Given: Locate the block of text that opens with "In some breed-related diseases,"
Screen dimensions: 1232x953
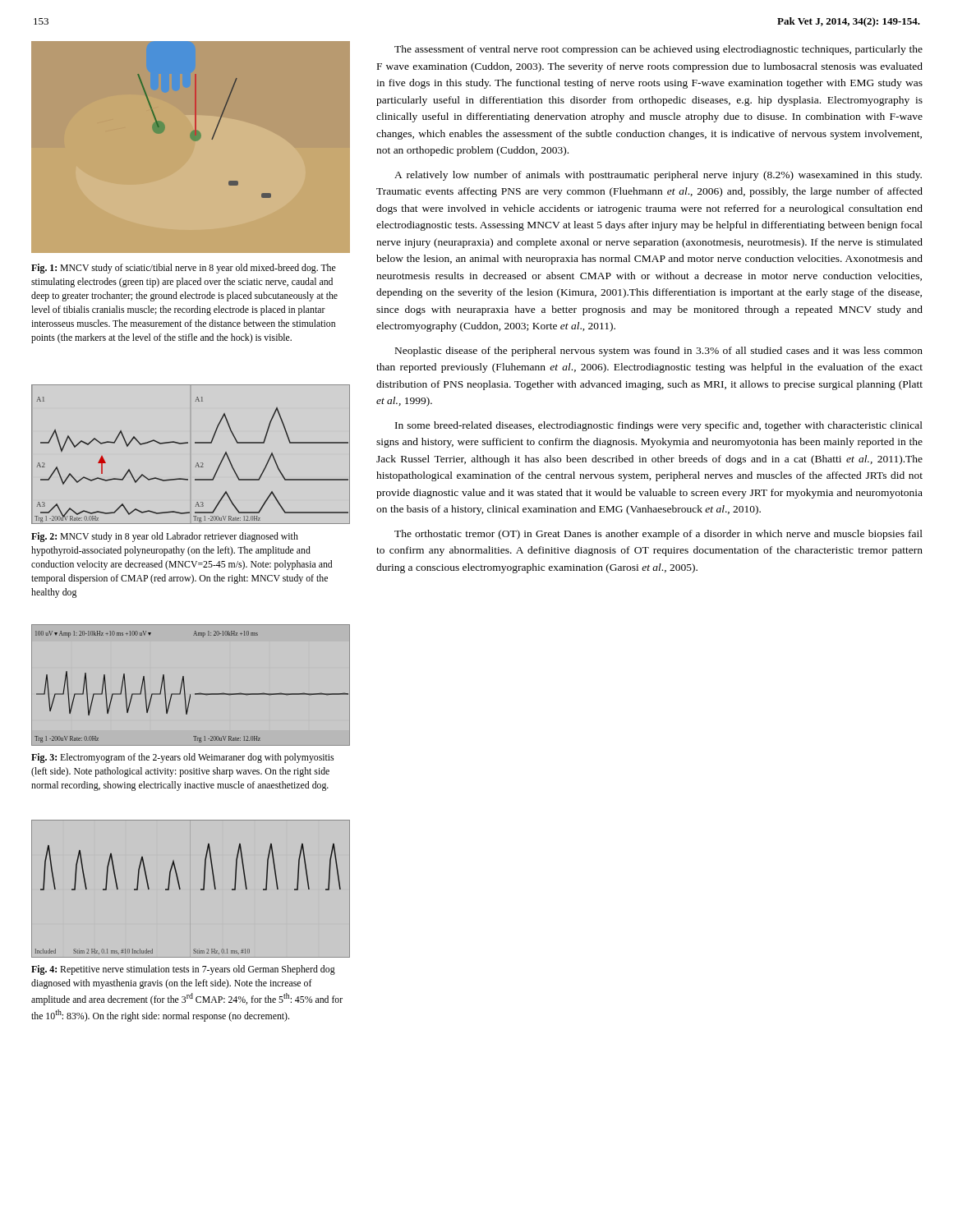Looking at the screenshot, I should (649, 467).
